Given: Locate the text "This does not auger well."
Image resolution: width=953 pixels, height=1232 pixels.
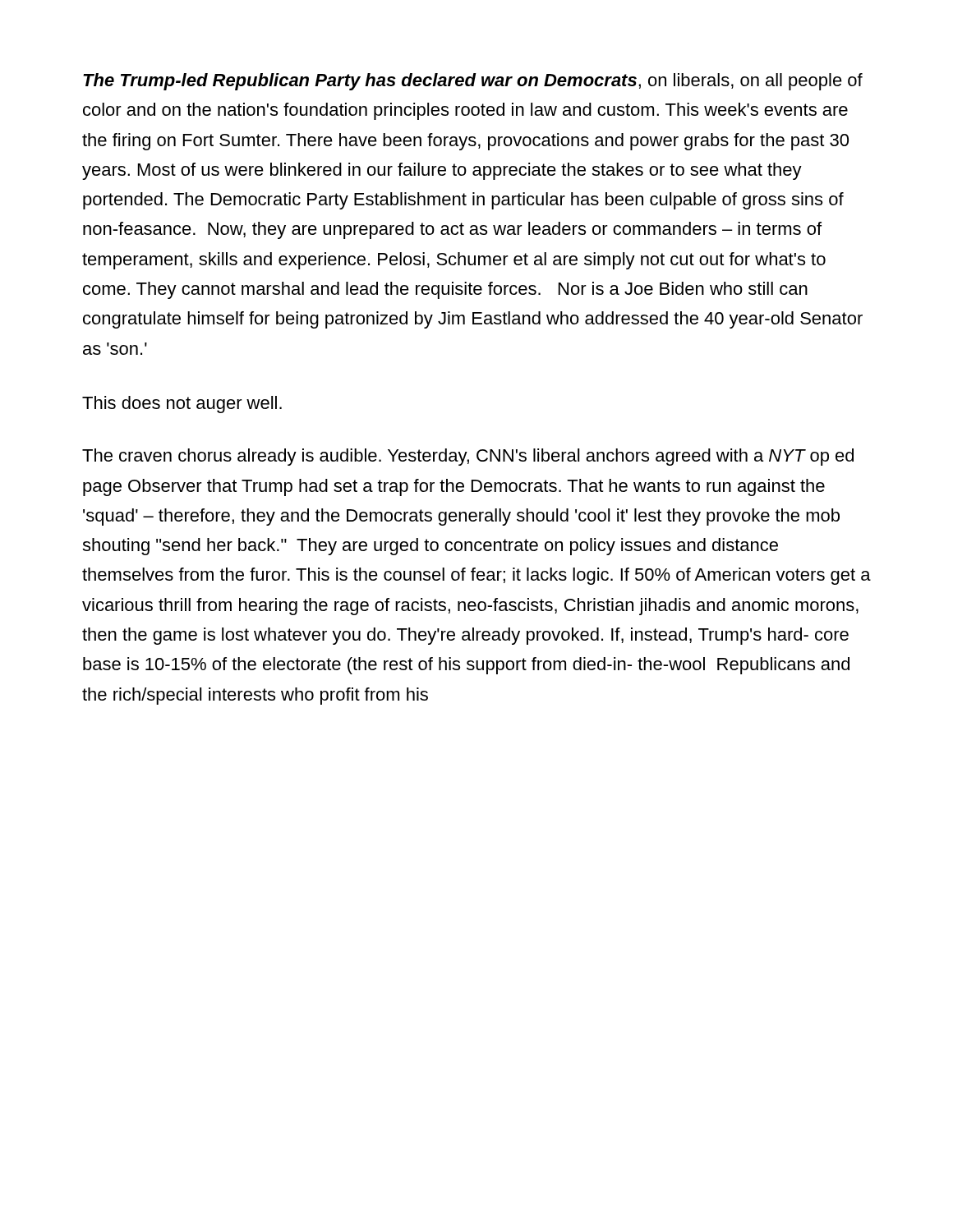Looking at the screenshot, I should pos(183,403).
